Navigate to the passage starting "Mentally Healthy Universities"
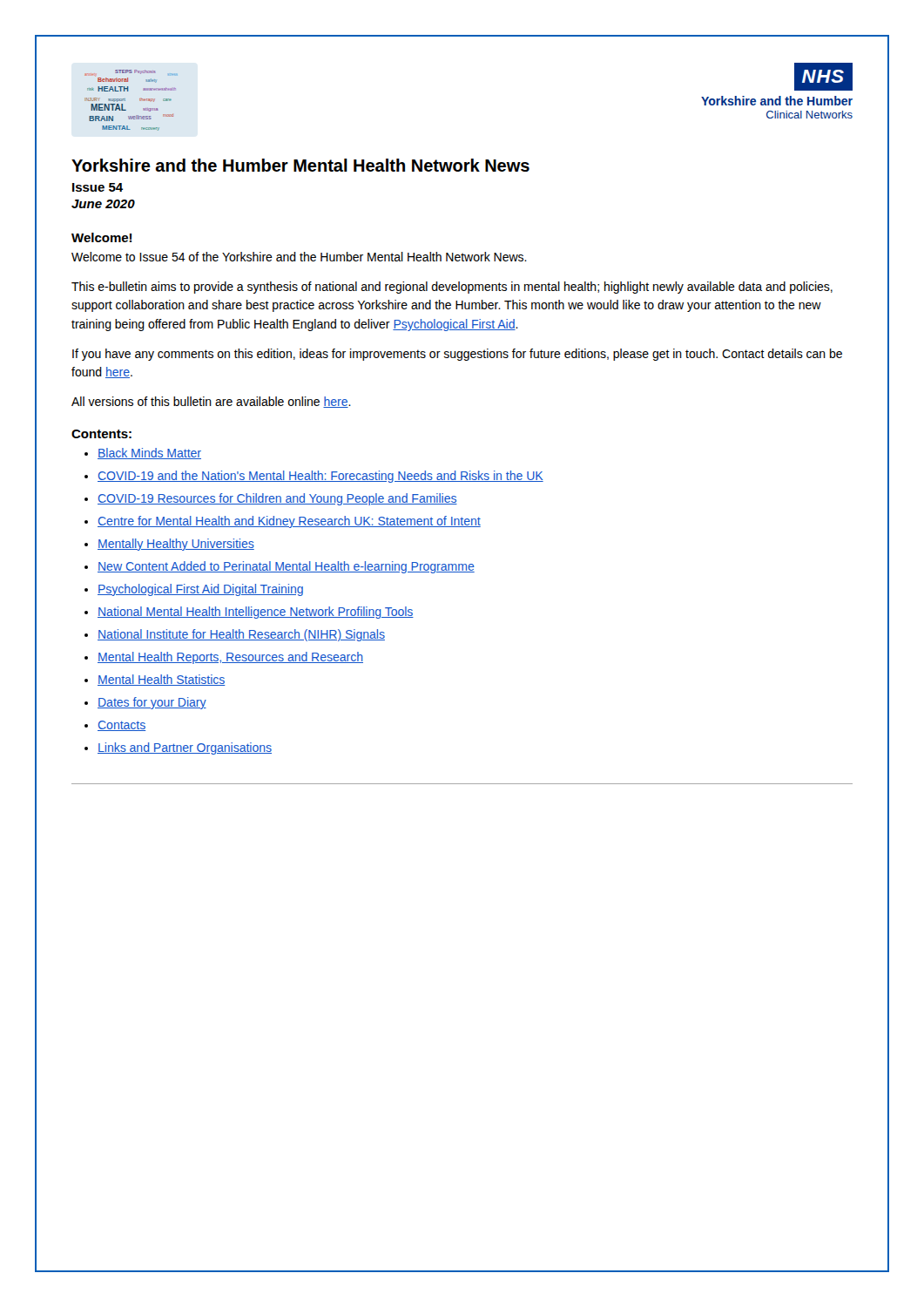This screenshot has width=924, height=1307. pos(176,544)
